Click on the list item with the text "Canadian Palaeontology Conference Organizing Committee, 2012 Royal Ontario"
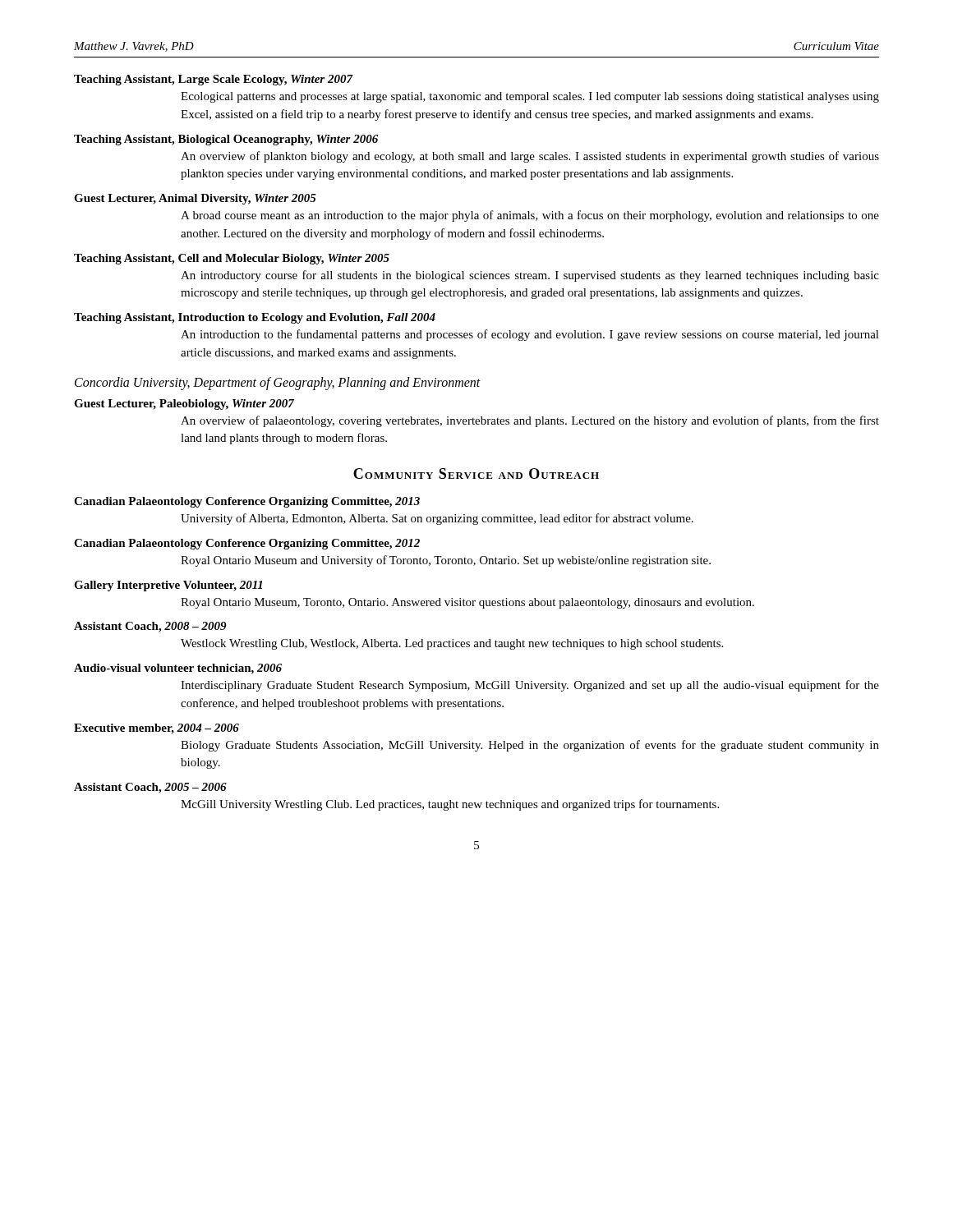Screen dimensions: 1232x953 [476, 553]
